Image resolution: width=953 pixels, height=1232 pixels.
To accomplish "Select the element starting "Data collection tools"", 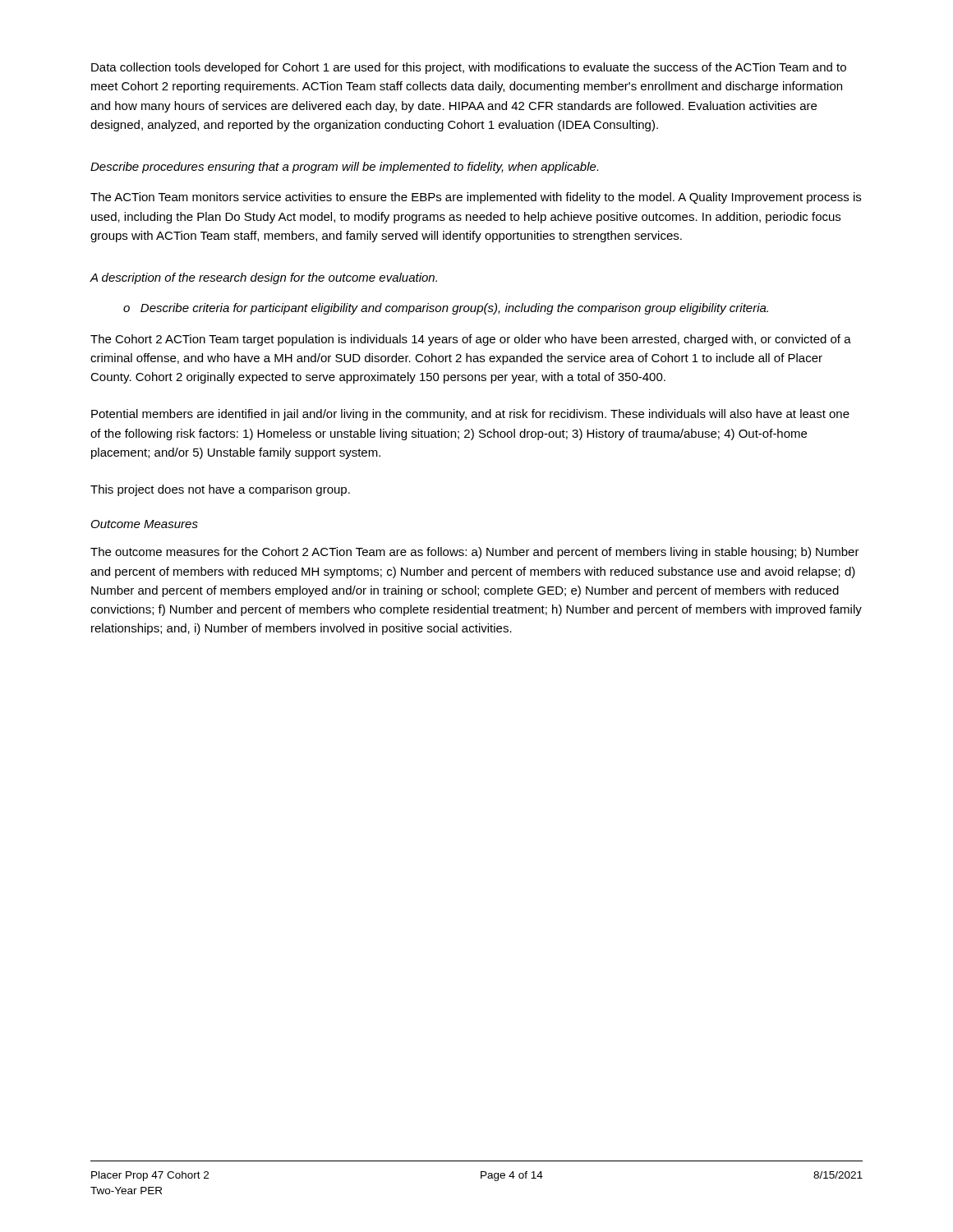I will click(x=468, y=96).
